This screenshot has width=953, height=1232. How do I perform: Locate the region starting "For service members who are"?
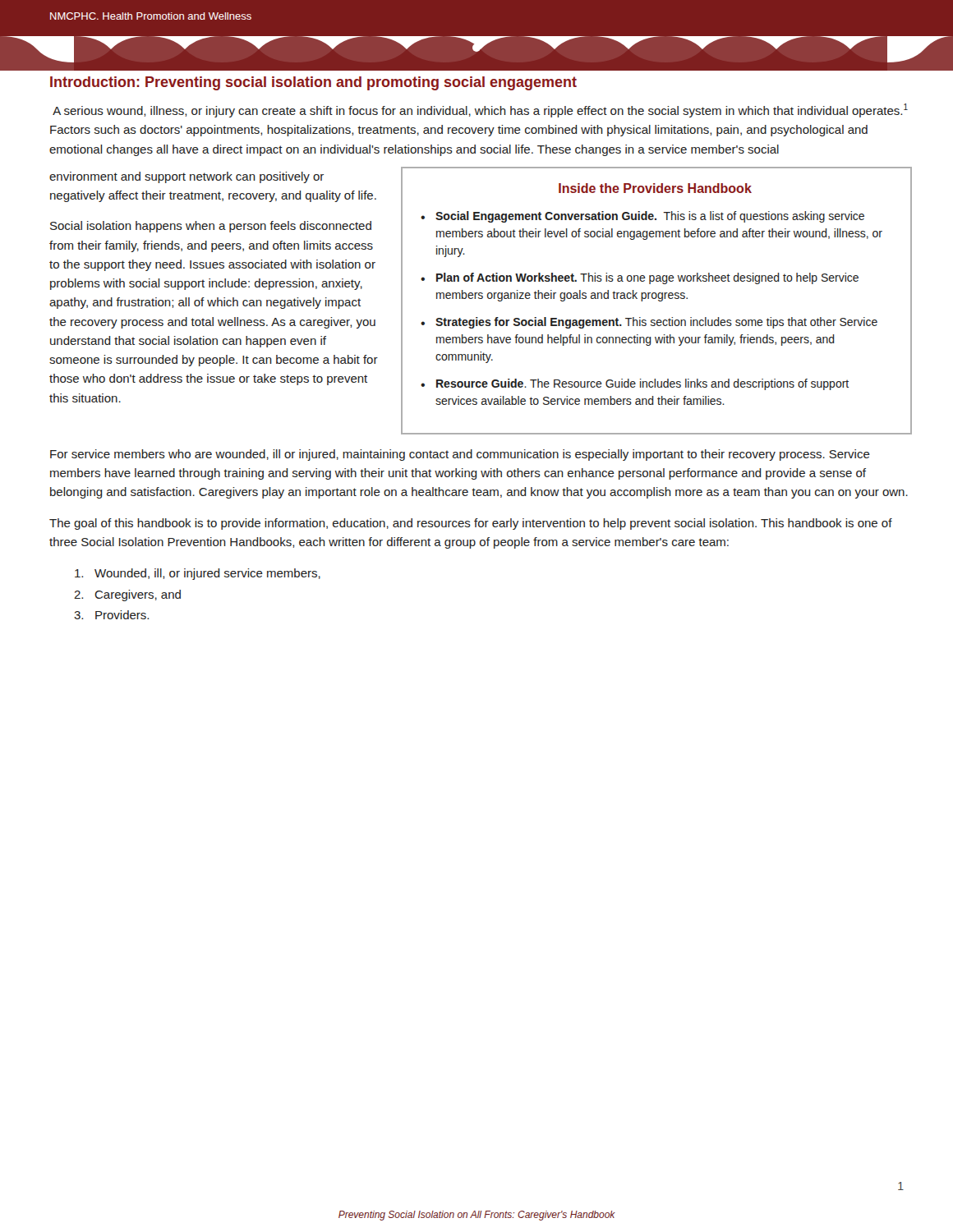[479, 473]
